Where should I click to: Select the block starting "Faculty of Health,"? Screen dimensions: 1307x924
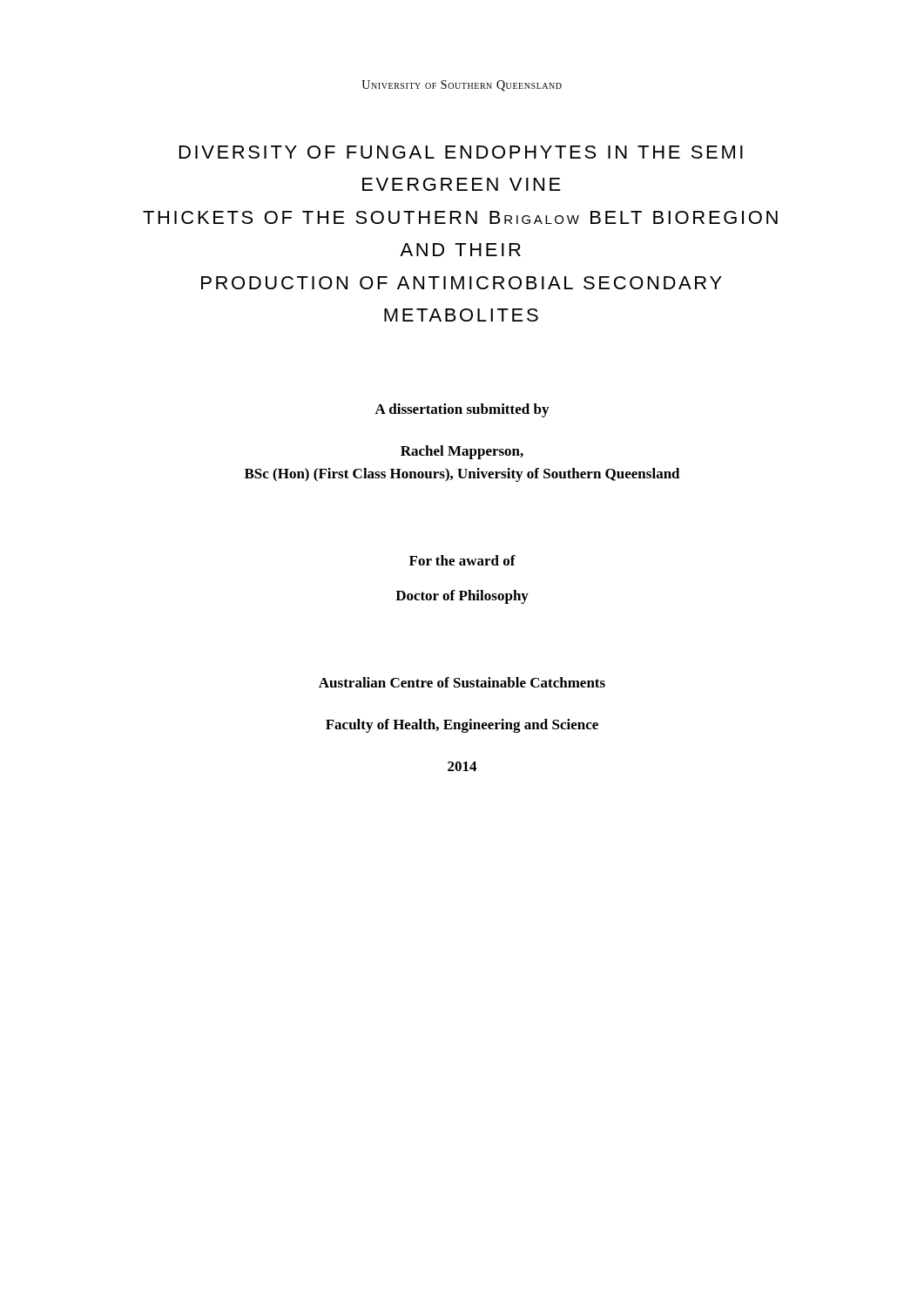[x=462, y=725]
